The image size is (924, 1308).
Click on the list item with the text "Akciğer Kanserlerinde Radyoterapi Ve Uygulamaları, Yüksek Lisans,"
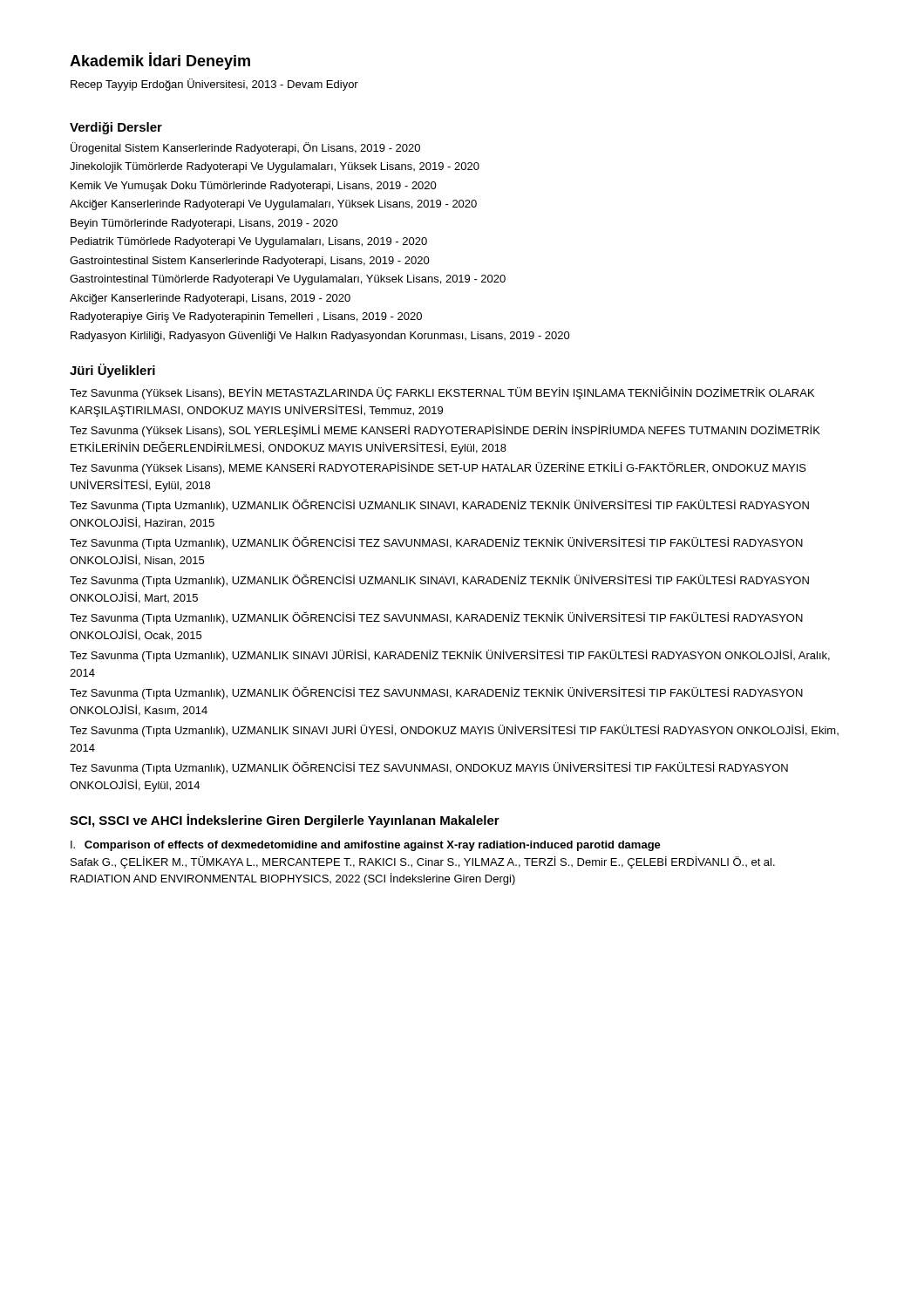pos(462,204)
